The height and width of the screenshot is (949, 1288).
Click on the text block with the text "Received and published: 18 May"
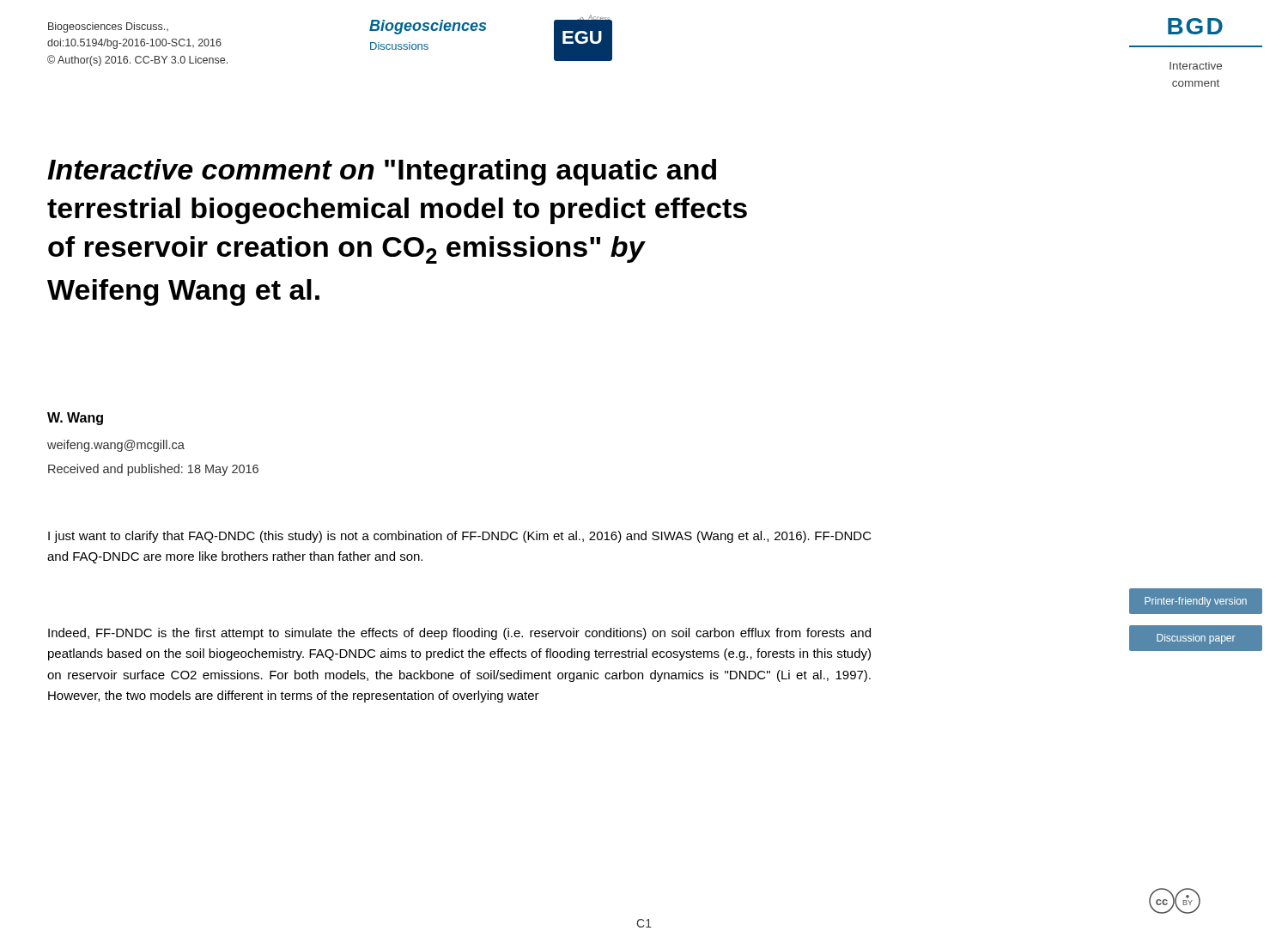(153, 469)
